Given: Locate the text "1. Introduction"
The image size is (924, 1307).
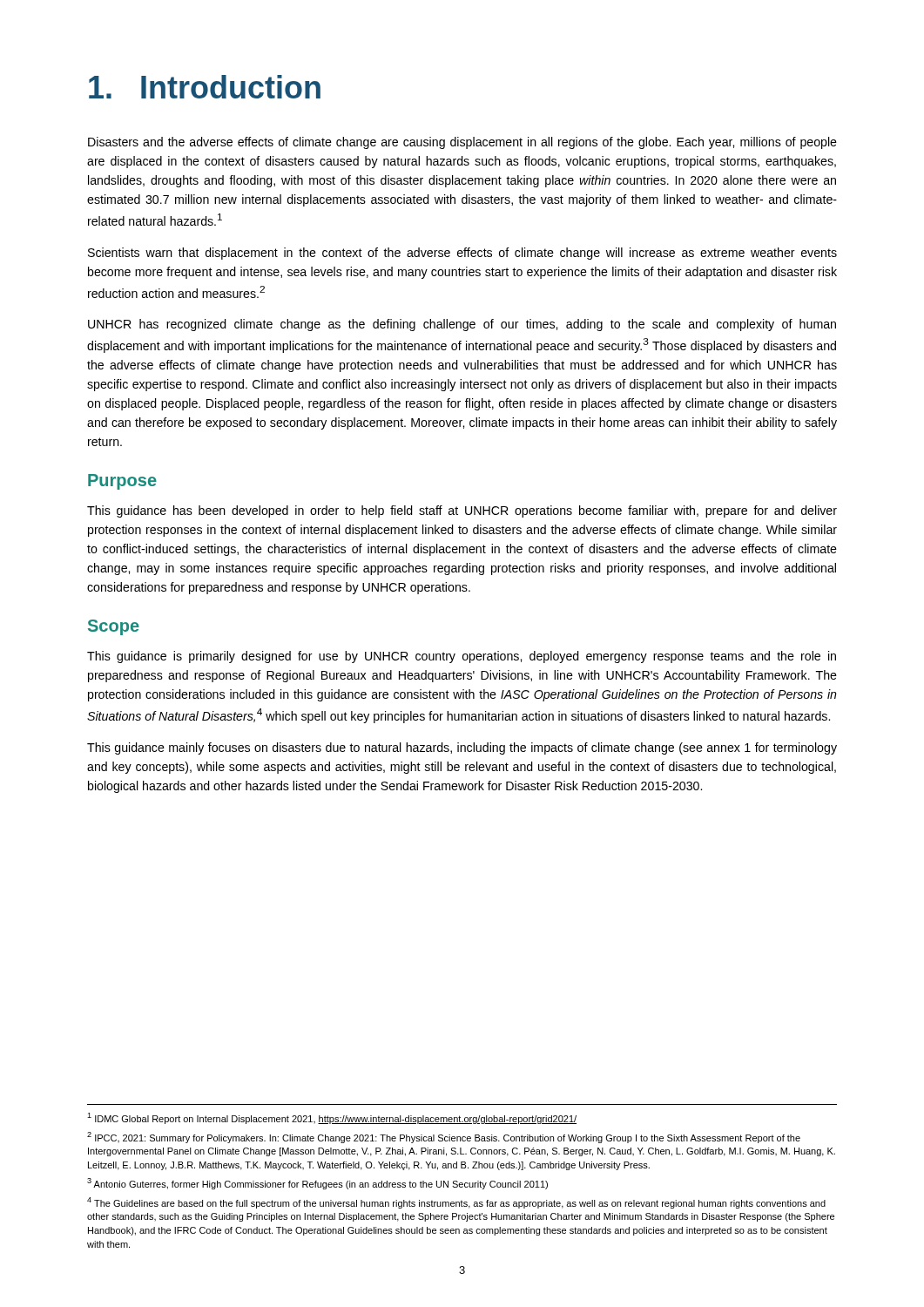Looking at the screenshot, I should coord(205,87).
